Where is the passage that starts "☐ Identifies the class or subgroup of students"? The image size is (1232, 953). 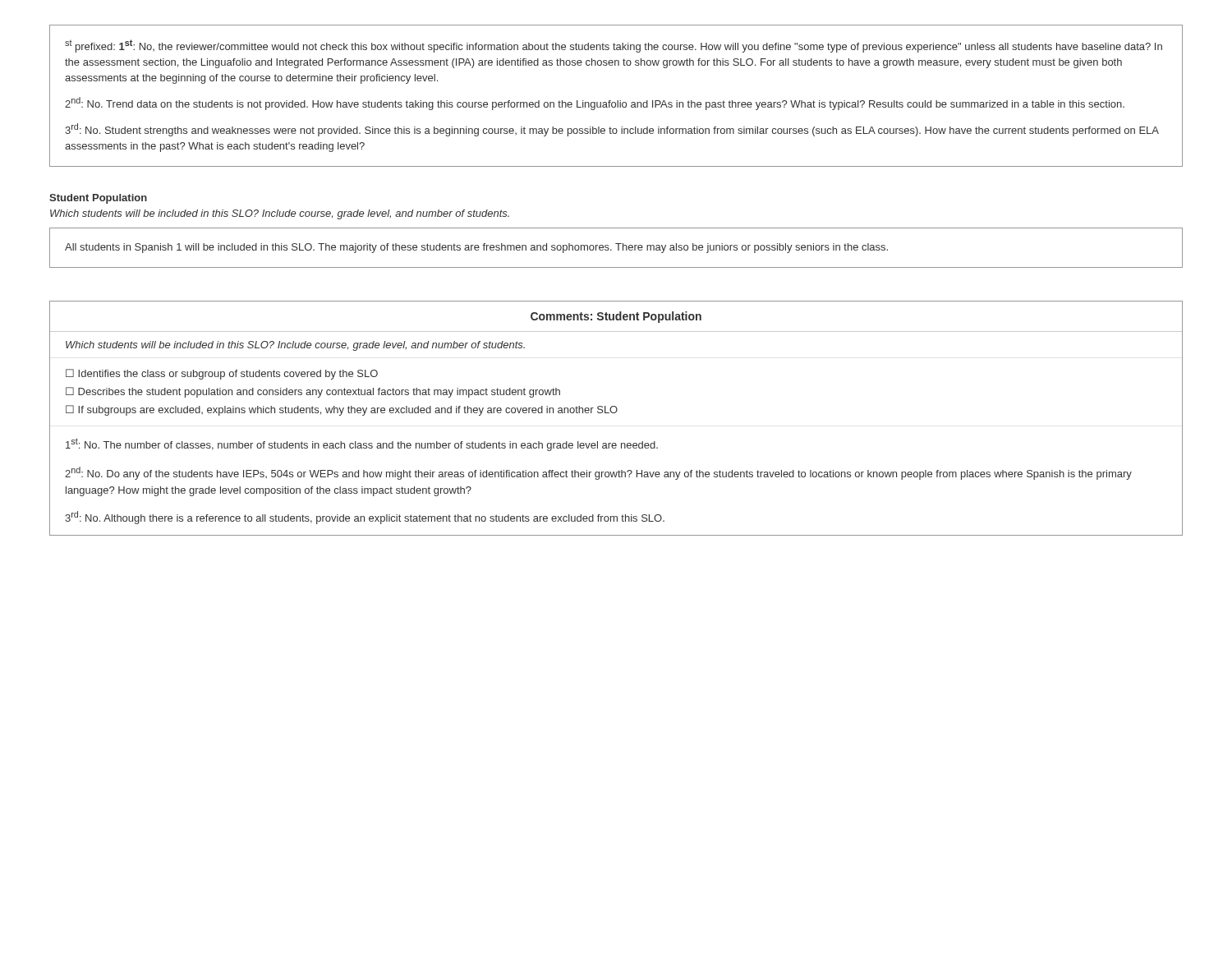(x=222, y=373)
